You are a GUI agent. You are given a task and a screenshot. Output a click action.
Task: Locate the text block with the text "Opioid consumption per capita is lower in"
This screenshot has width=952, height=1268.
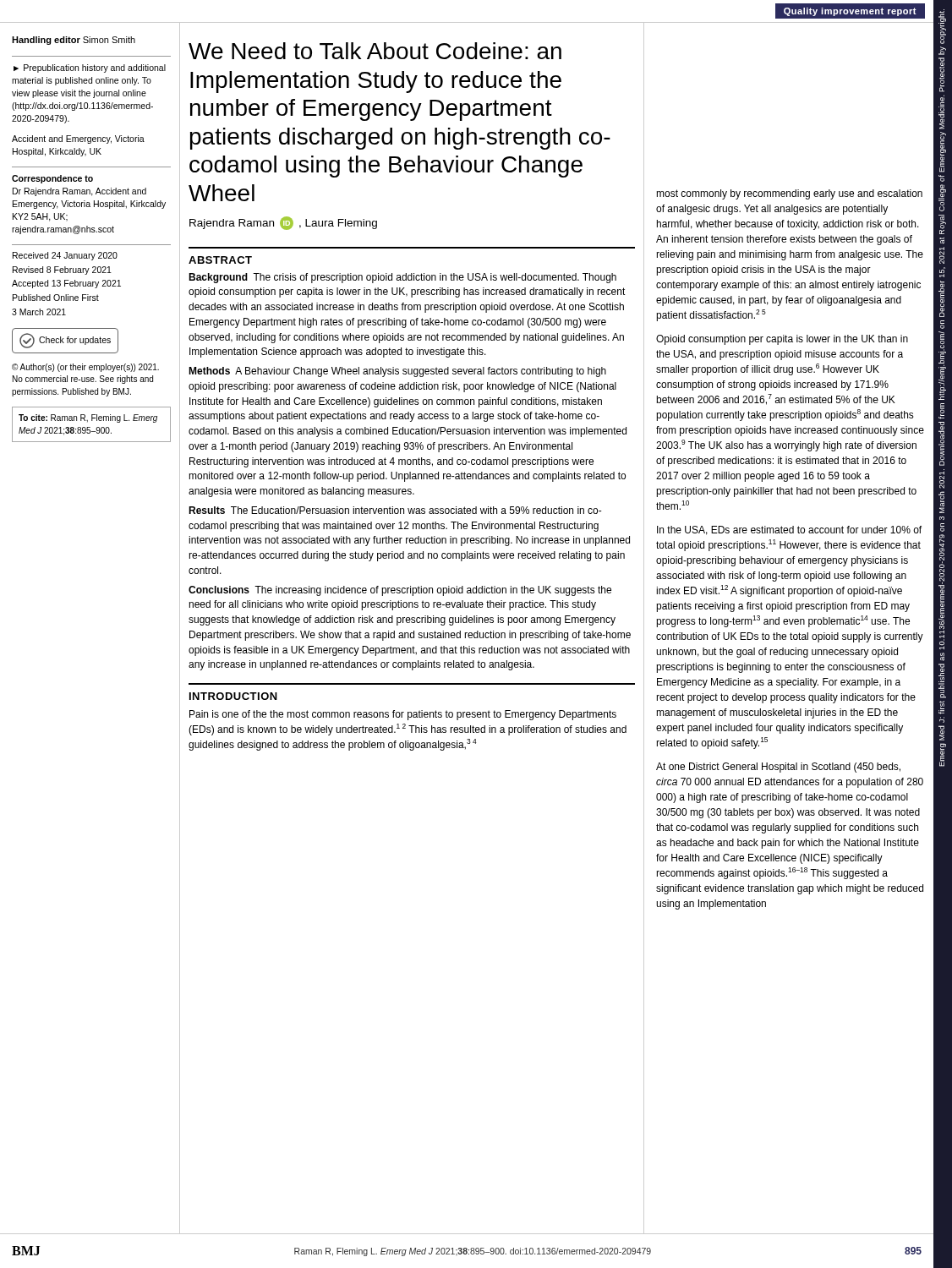(790, 423)
